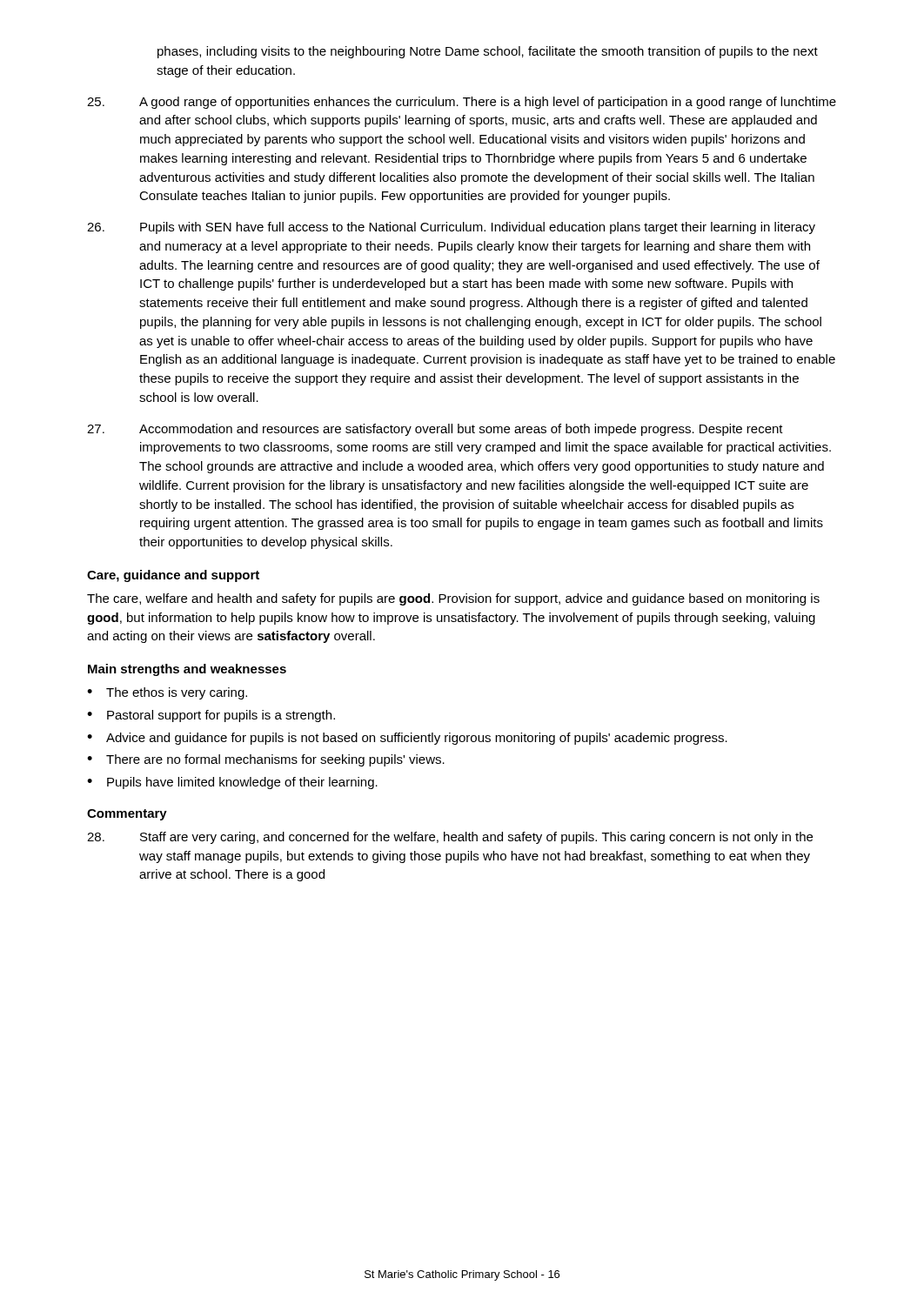Click on the text starting "Main strengths and weaknesses"
The width and height of the screenshot is (924, 1305).
click(187, 669)
